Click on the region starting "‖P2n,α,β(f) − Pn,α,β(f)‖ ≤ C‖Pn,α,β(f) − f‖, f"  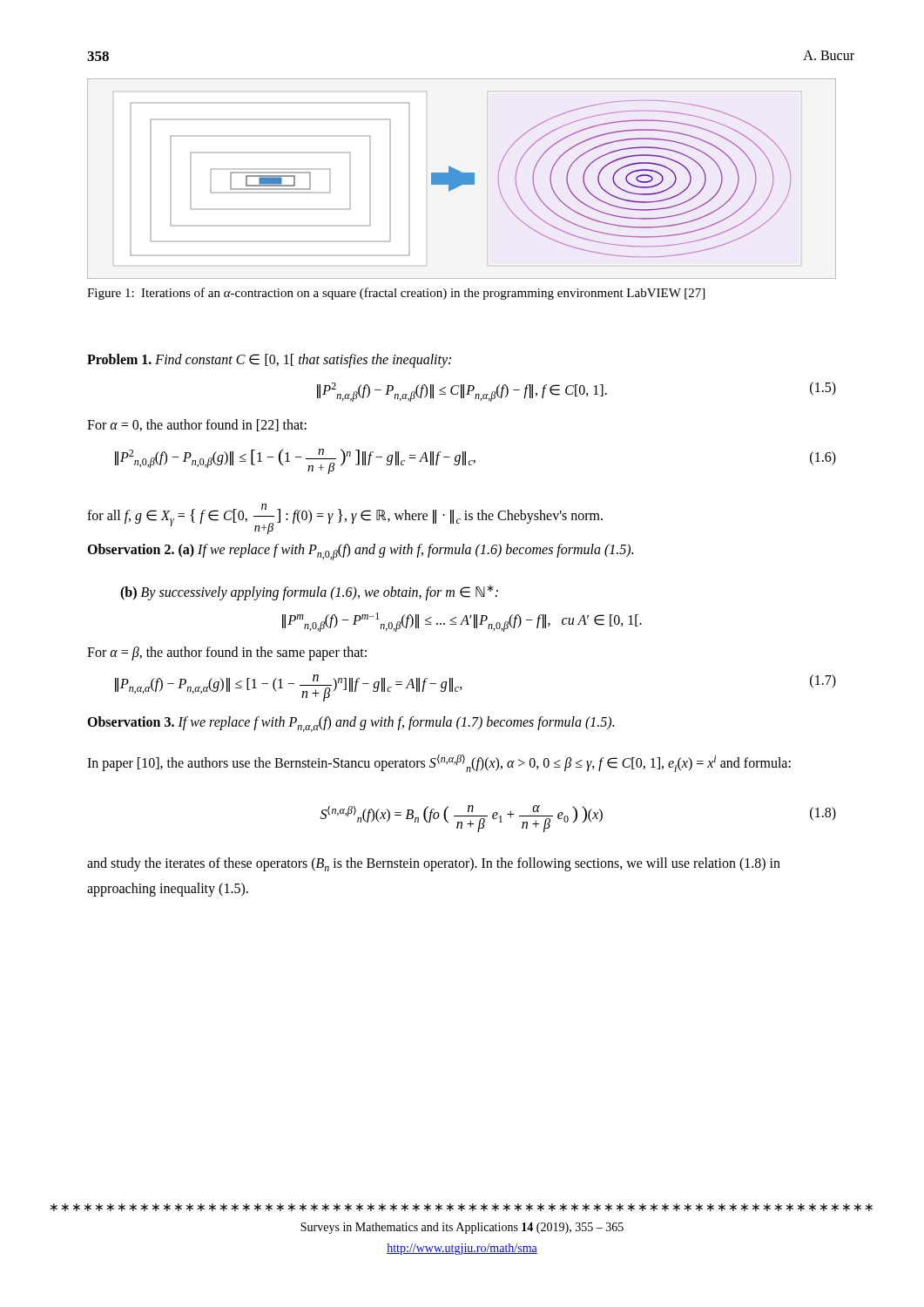(x=462, y=391)
